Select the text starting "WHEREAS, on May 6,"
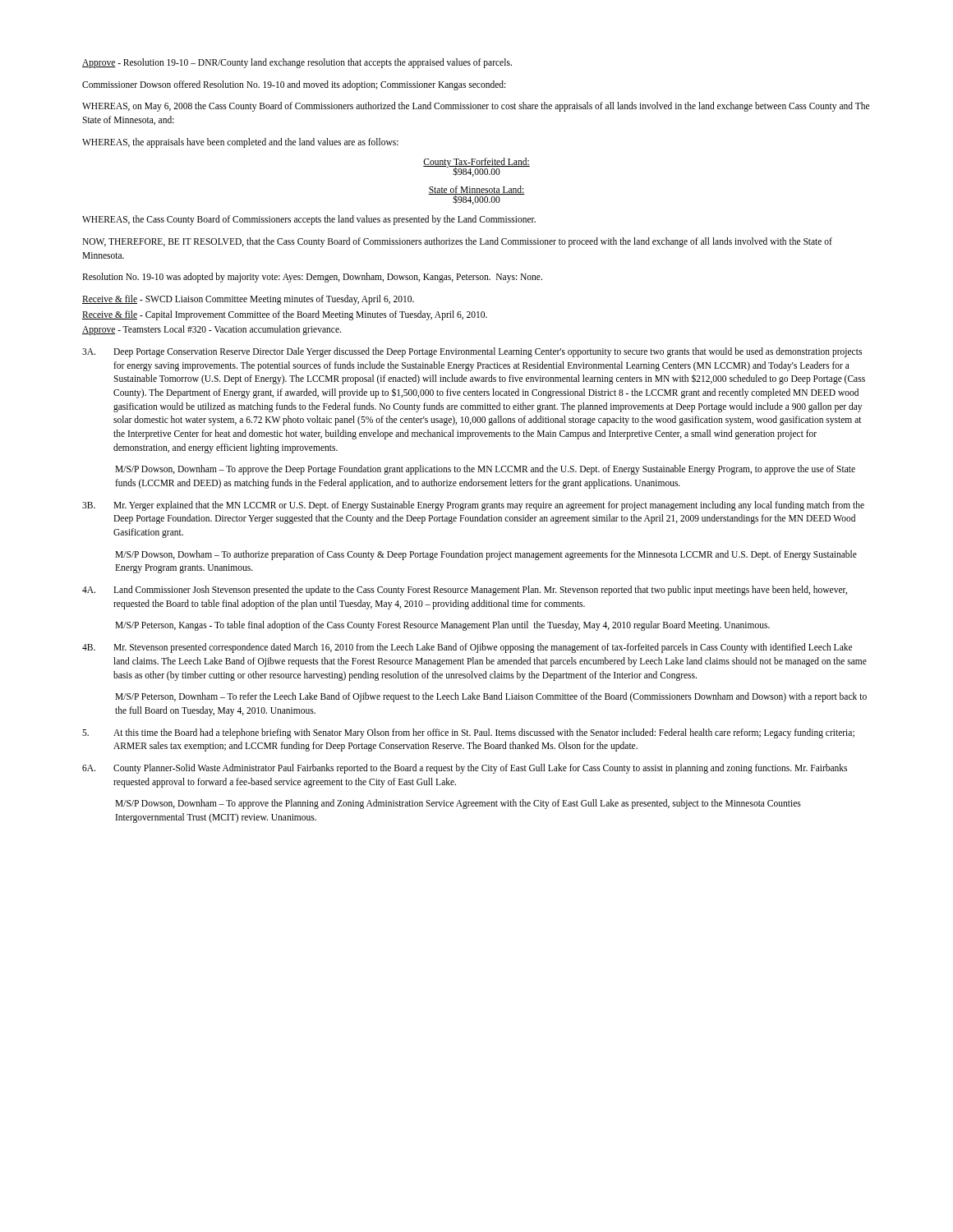 pos(476,113)
